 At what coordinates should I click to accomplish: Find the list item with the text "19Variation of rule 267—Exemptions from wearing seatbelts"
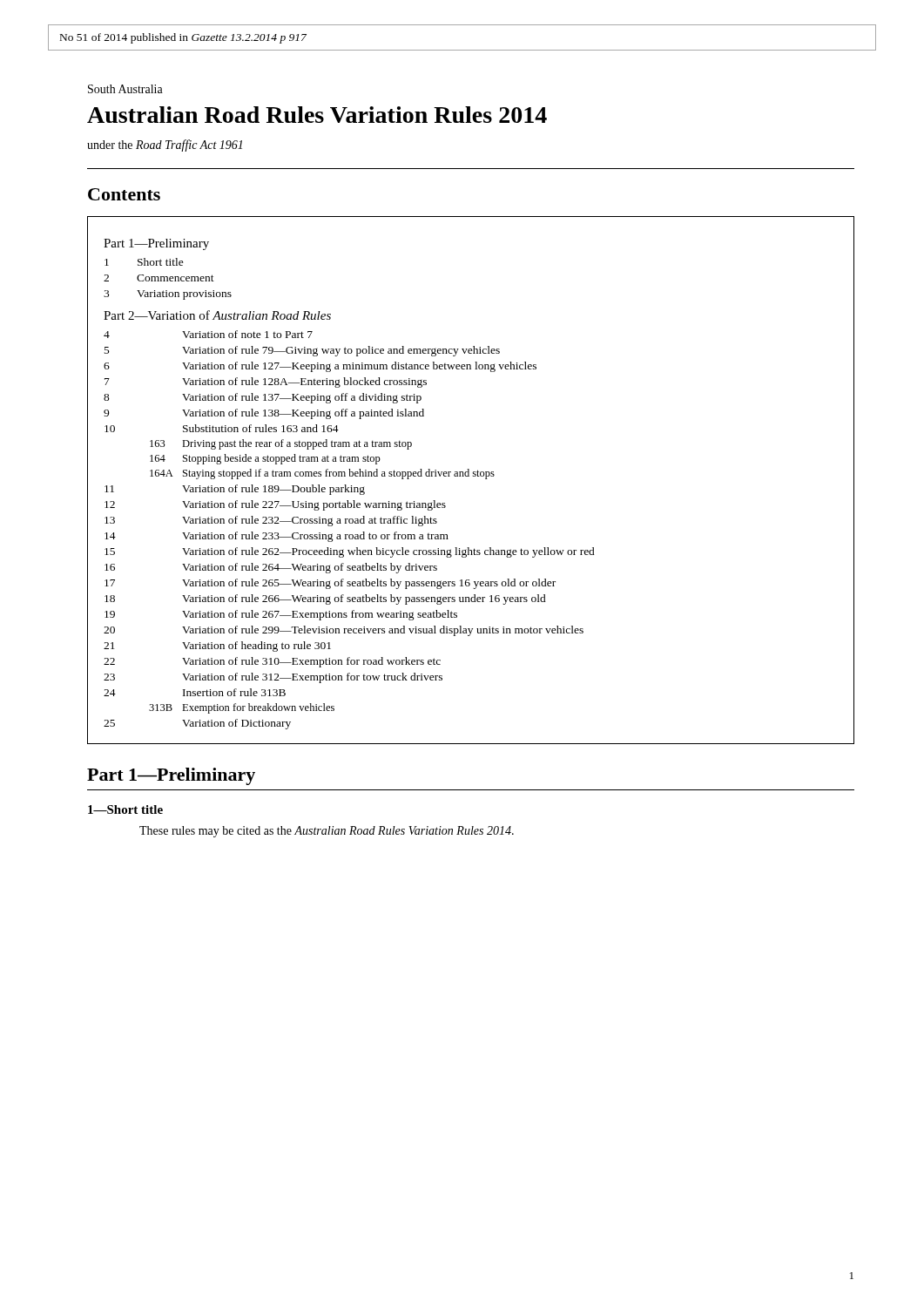coord(281,615)
